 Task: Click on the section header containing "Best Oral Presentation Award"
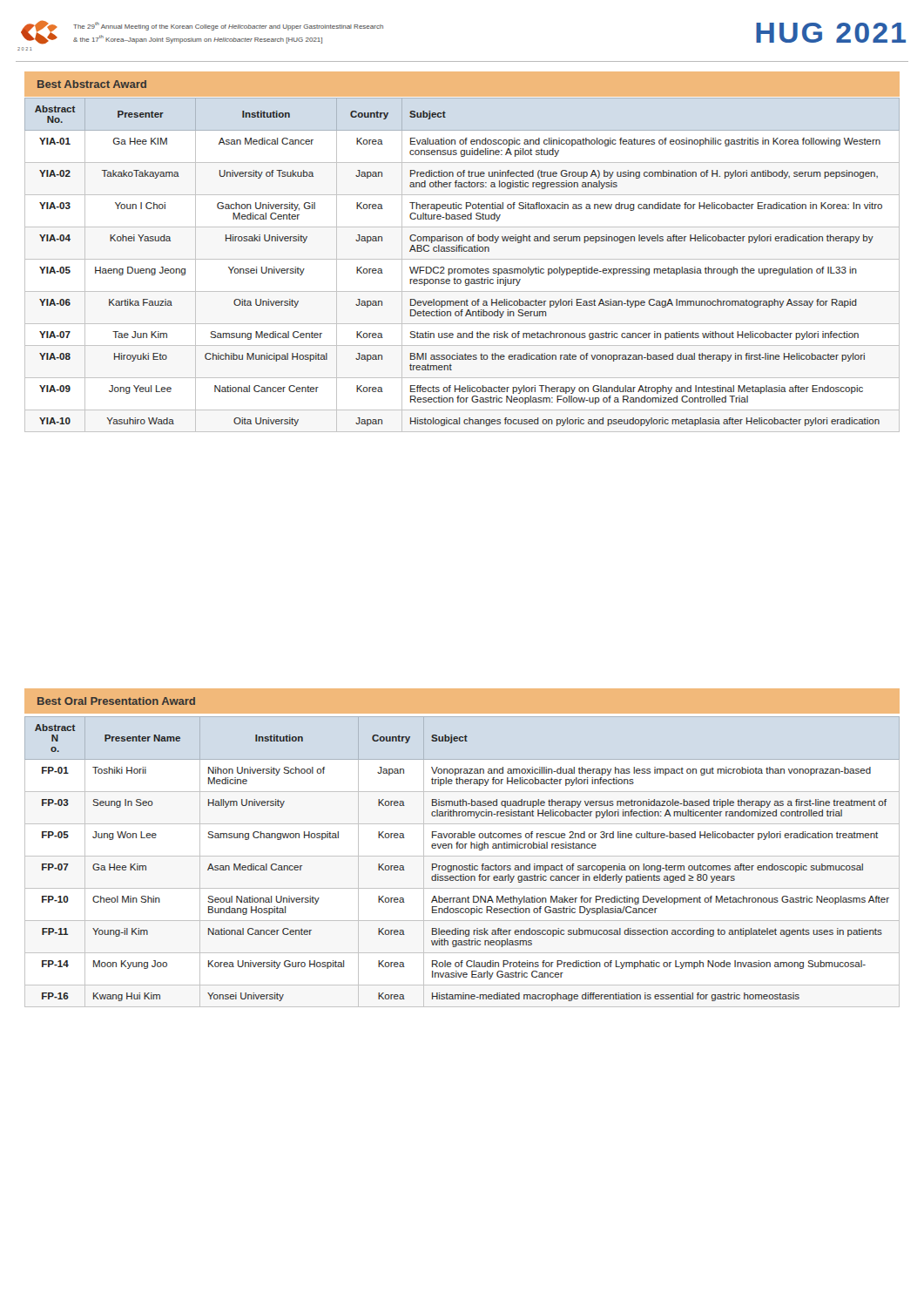pyautogui.click(x=116, y=701)
